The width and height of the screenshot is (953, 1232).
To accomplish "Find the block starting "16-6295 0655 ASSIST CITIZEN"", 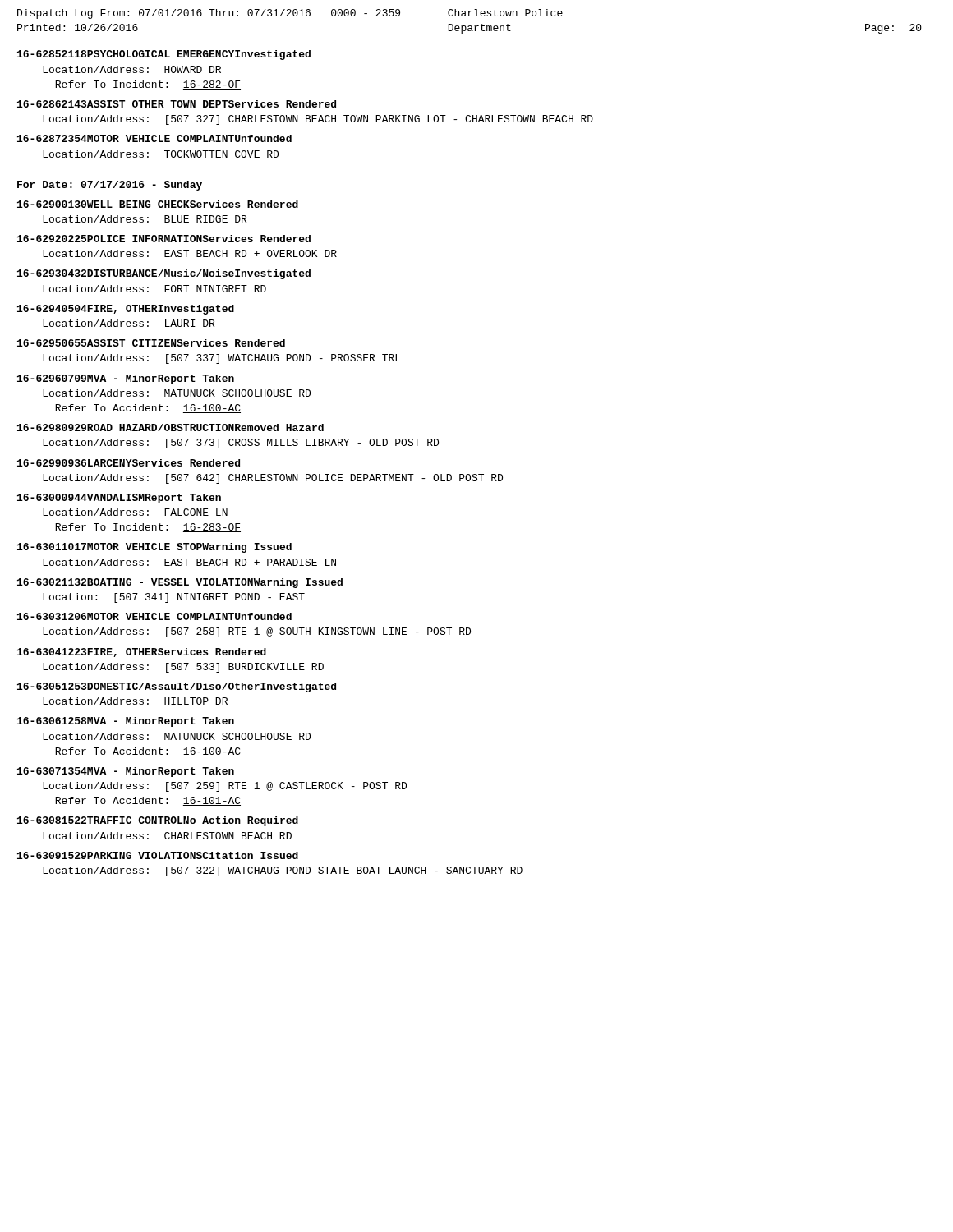I will (x=151, y=343).
